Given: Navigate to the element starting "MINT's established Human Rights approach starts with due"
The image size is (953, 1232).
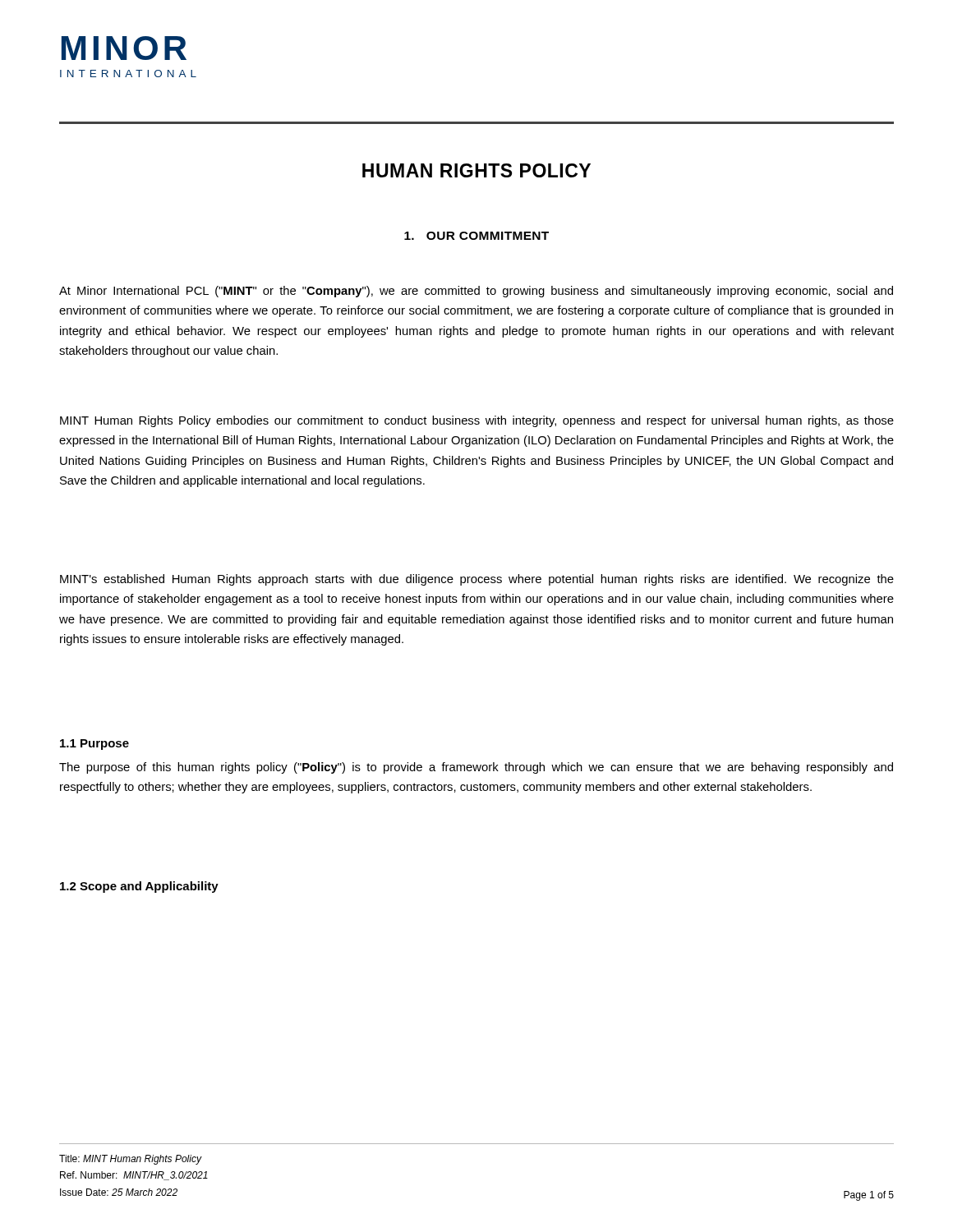Looking at the screenshot, I should [476, 609].
